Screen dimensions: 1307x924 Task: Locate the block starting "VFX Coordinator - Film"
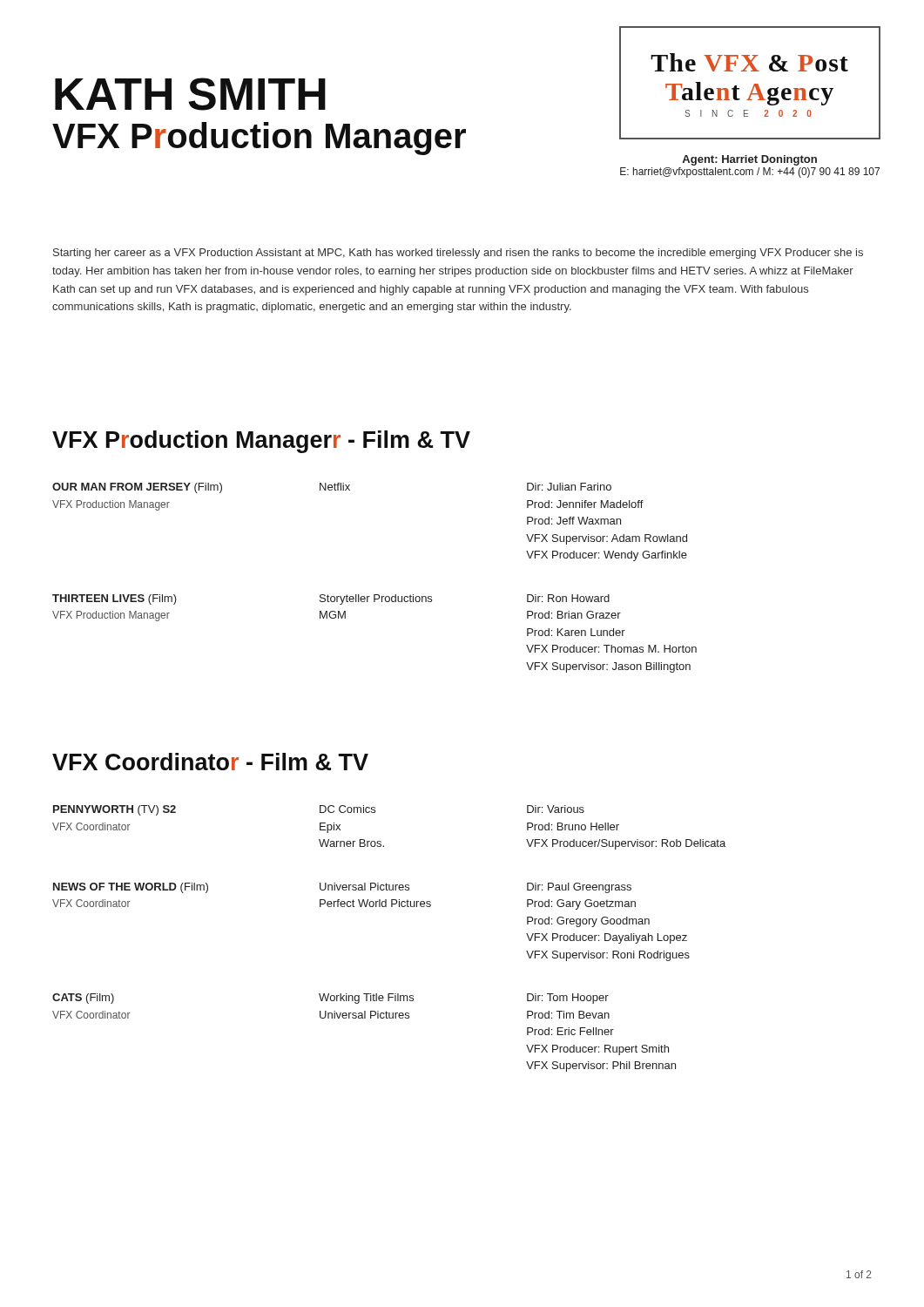point(210,762)
